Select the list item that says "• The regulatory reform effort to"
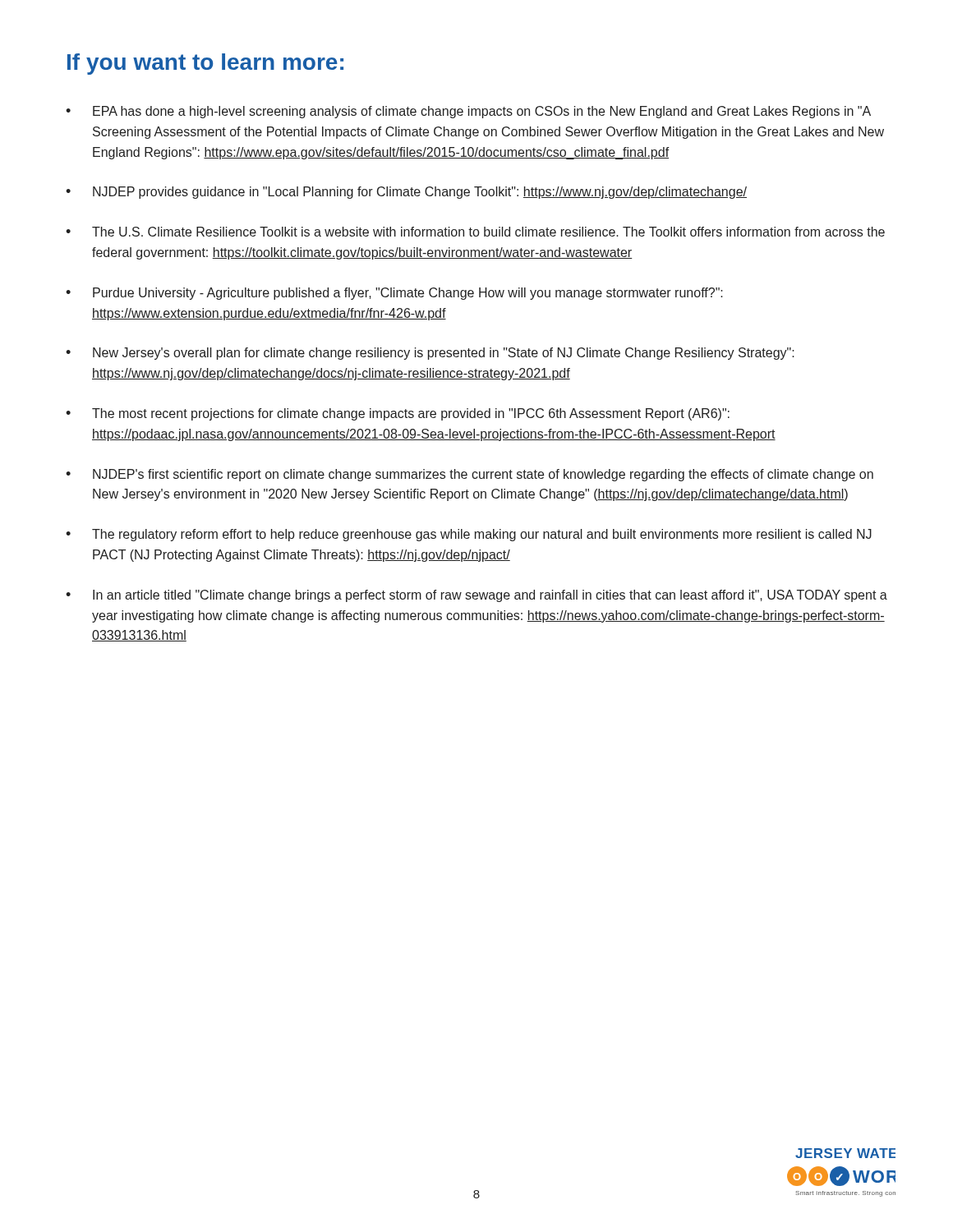Screen dimensions: 1232x953 click(476, 545)
